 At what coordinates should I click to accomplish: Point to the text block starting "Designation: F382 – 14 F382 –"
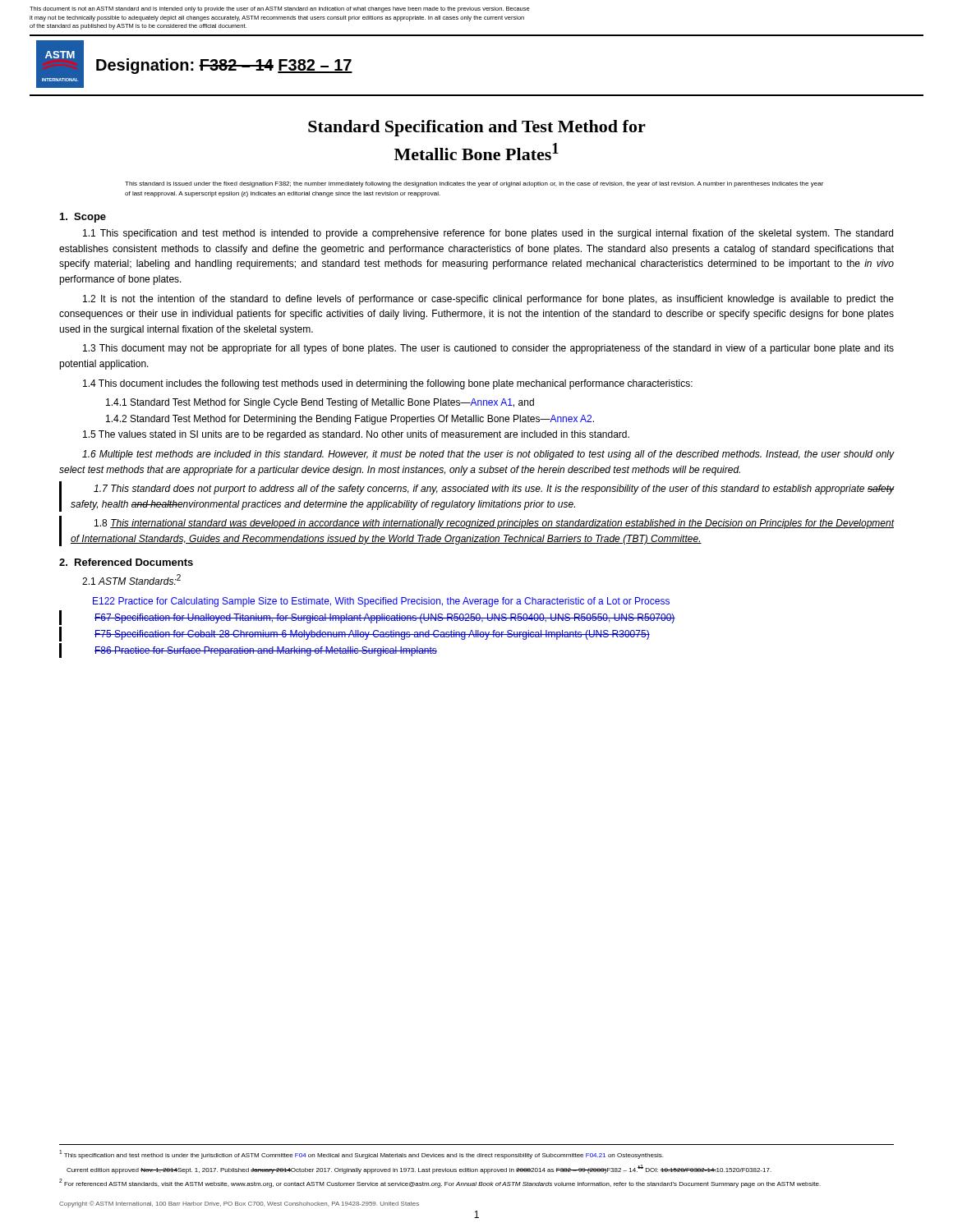click(x=224, y=64)
